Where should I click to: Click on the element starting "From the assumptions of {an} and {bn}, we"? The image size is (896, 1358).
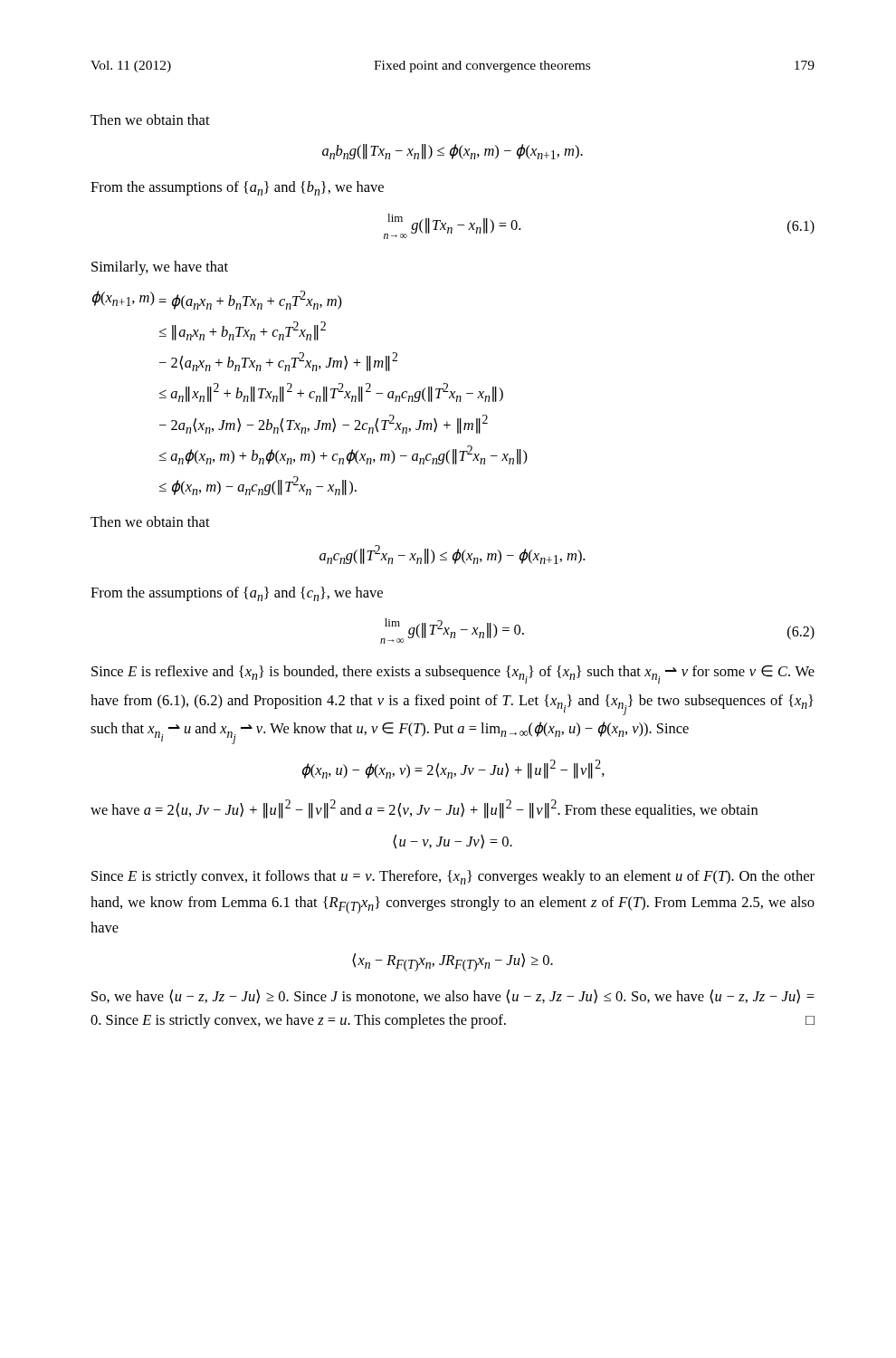(237, 189)
